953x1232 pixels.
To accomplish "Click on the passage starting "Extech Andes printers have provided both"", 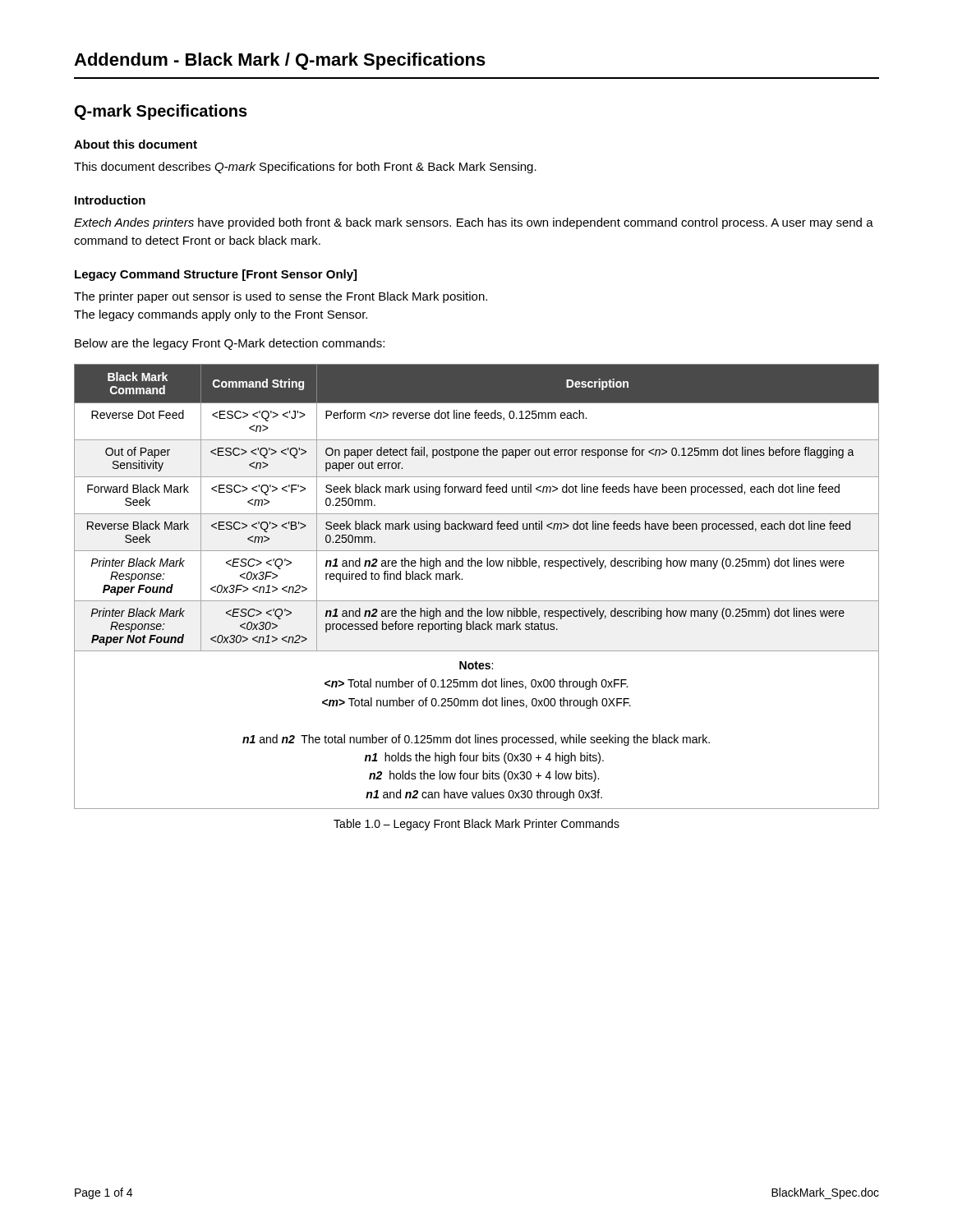I will [x=476, y=232].
